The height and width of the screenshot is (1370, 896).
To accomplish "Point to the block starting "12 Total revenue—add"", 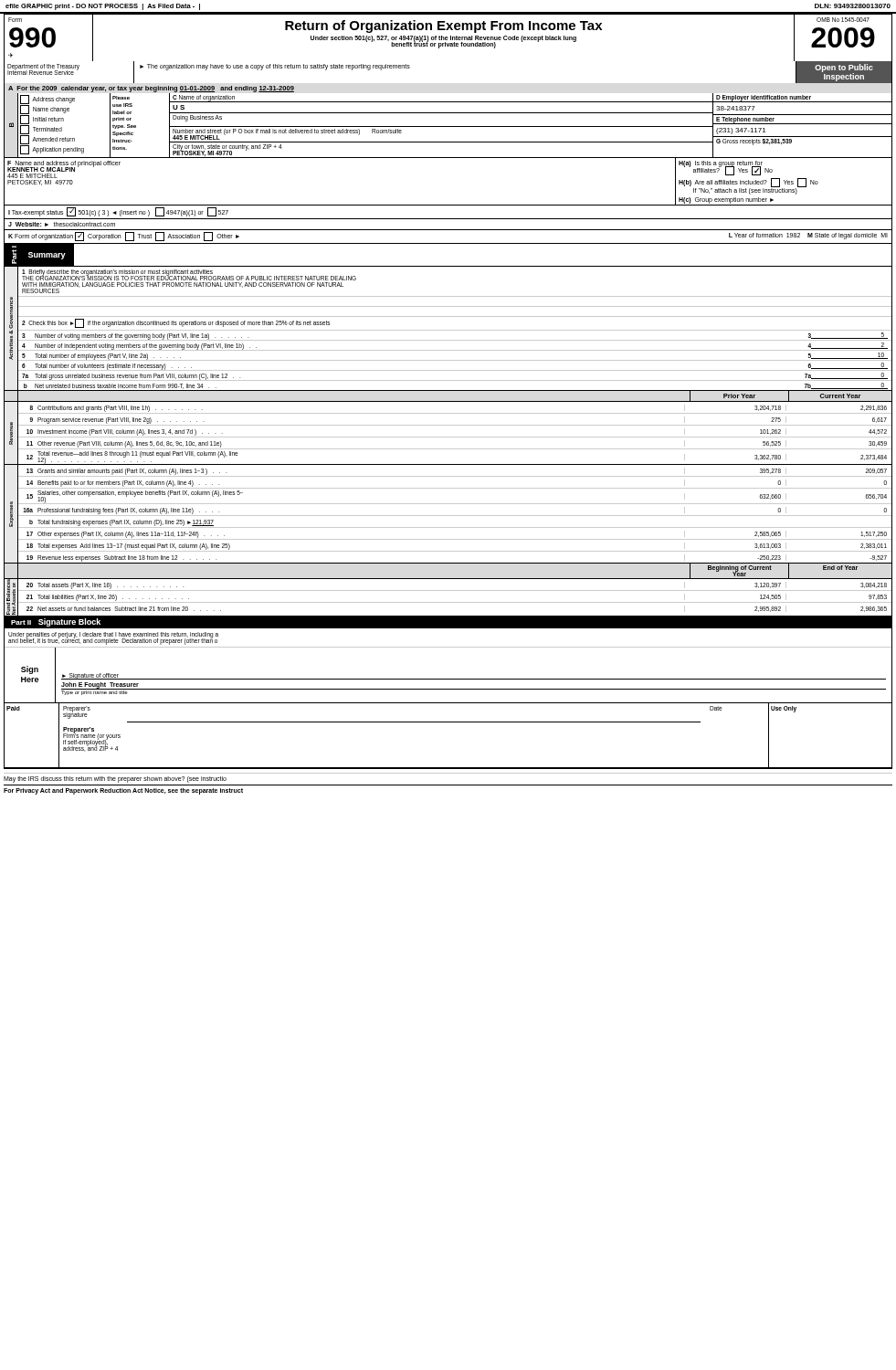I will [x=455, y=457].
